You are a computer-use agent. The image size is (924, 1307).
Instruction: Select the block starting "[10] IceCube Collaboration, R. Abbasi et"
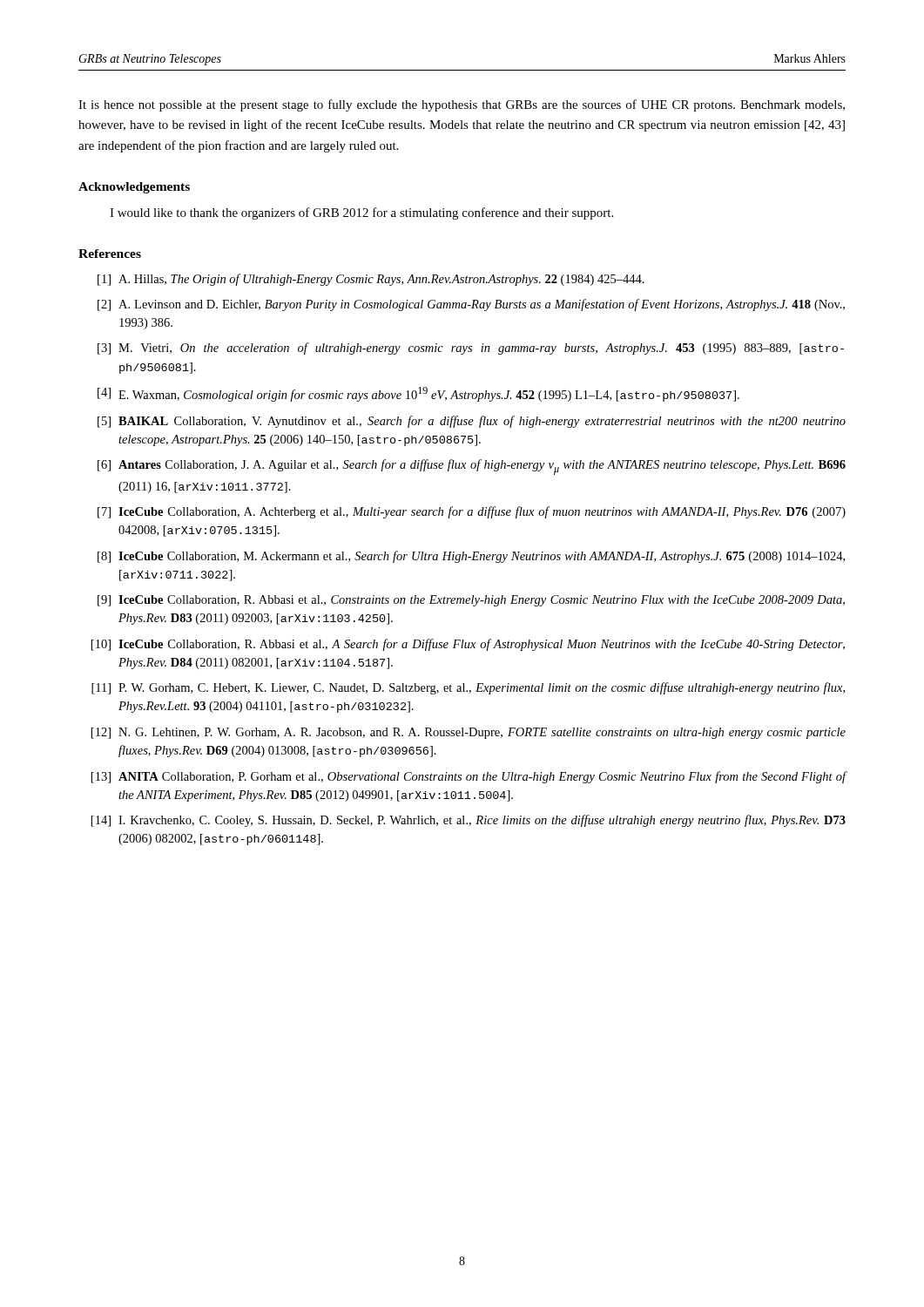[462, 654]
